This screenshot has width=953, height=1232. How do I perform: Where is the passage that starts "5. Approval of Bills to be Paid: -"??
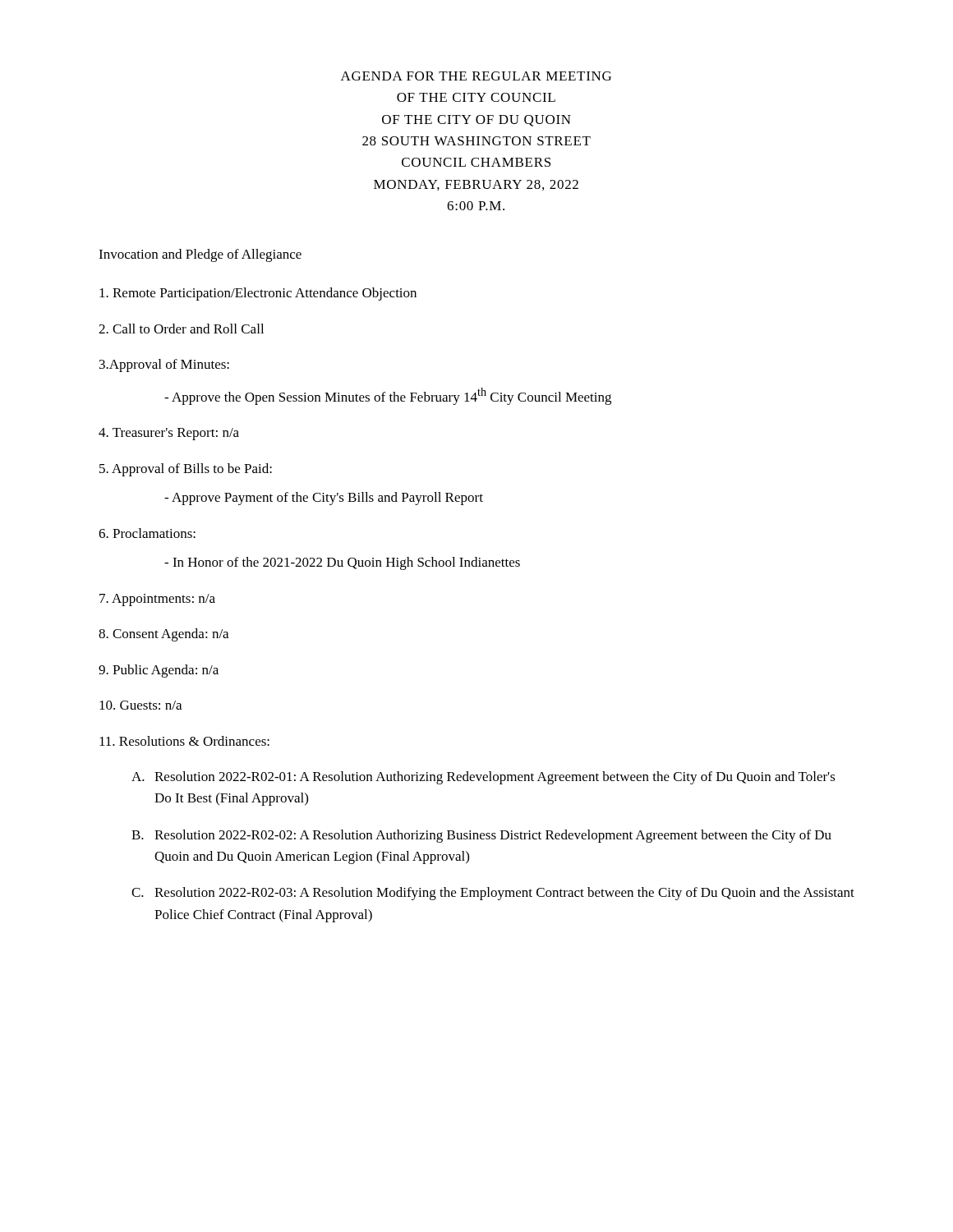[476, 484]
